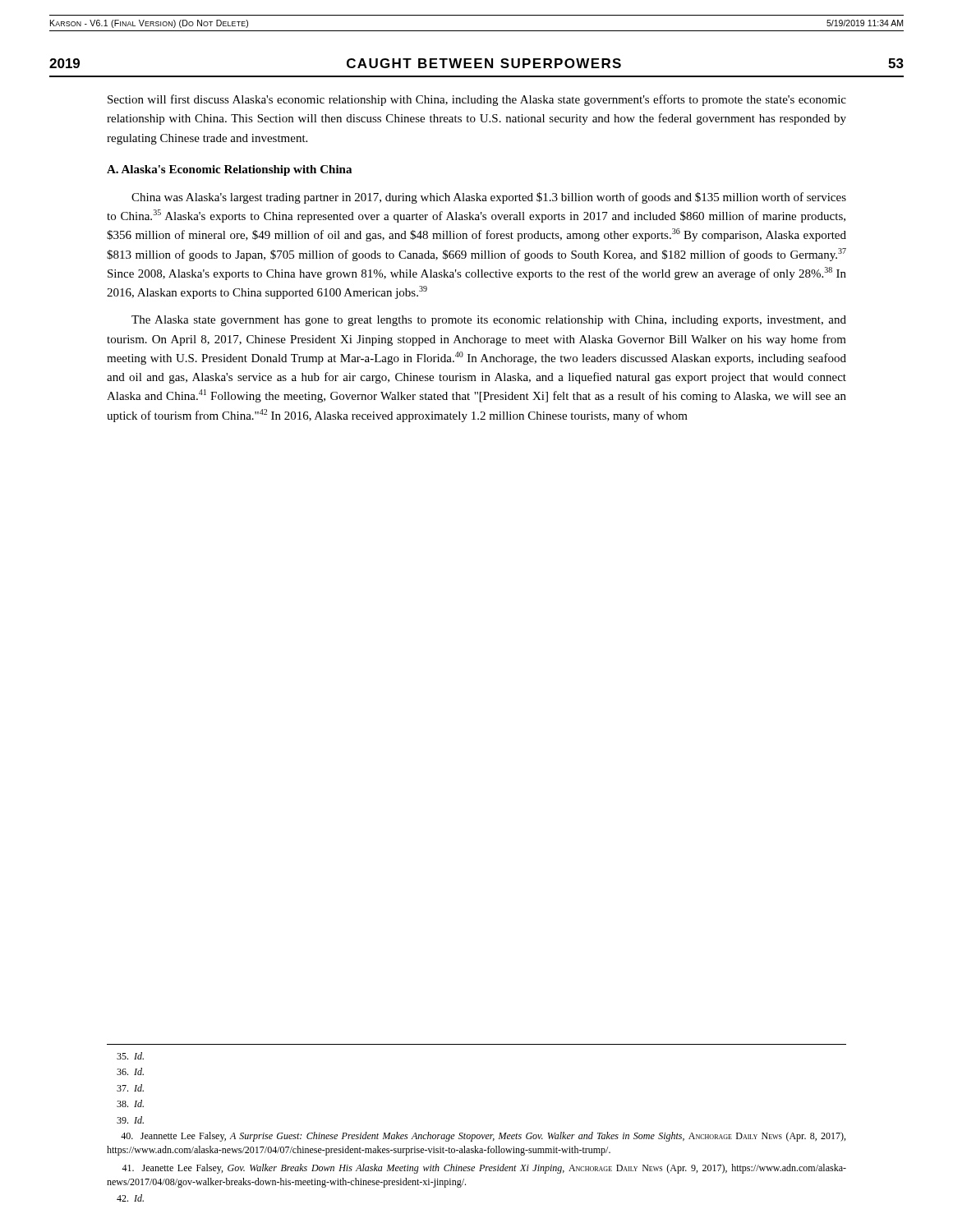Find the text block with the text "The Alaska state government"
953x1232 pixels.
[x=476, y=367]
